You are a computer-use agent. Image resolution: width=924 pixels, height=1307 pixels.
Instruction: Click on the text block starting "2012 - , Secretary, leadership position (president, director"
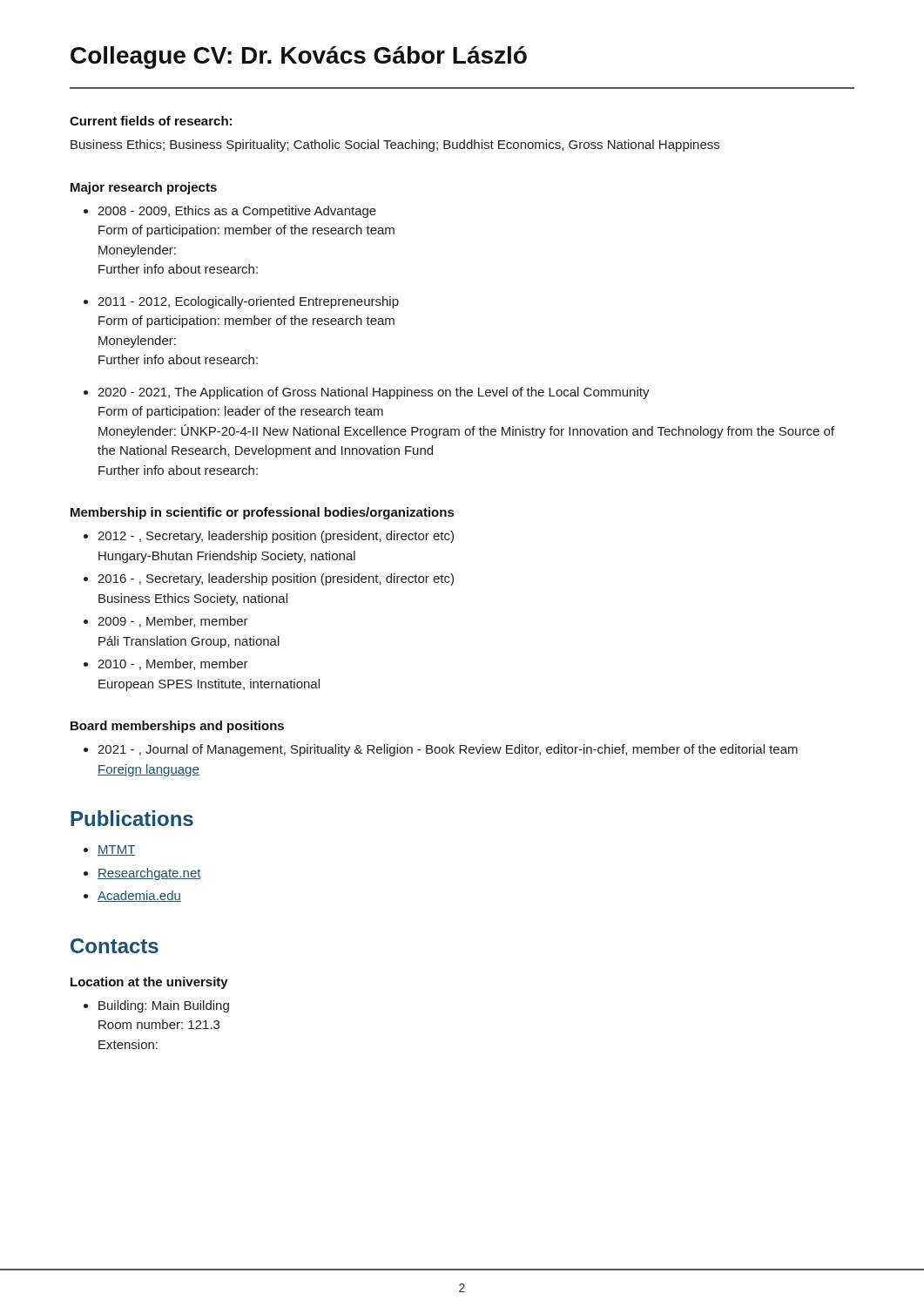[276, 545]
